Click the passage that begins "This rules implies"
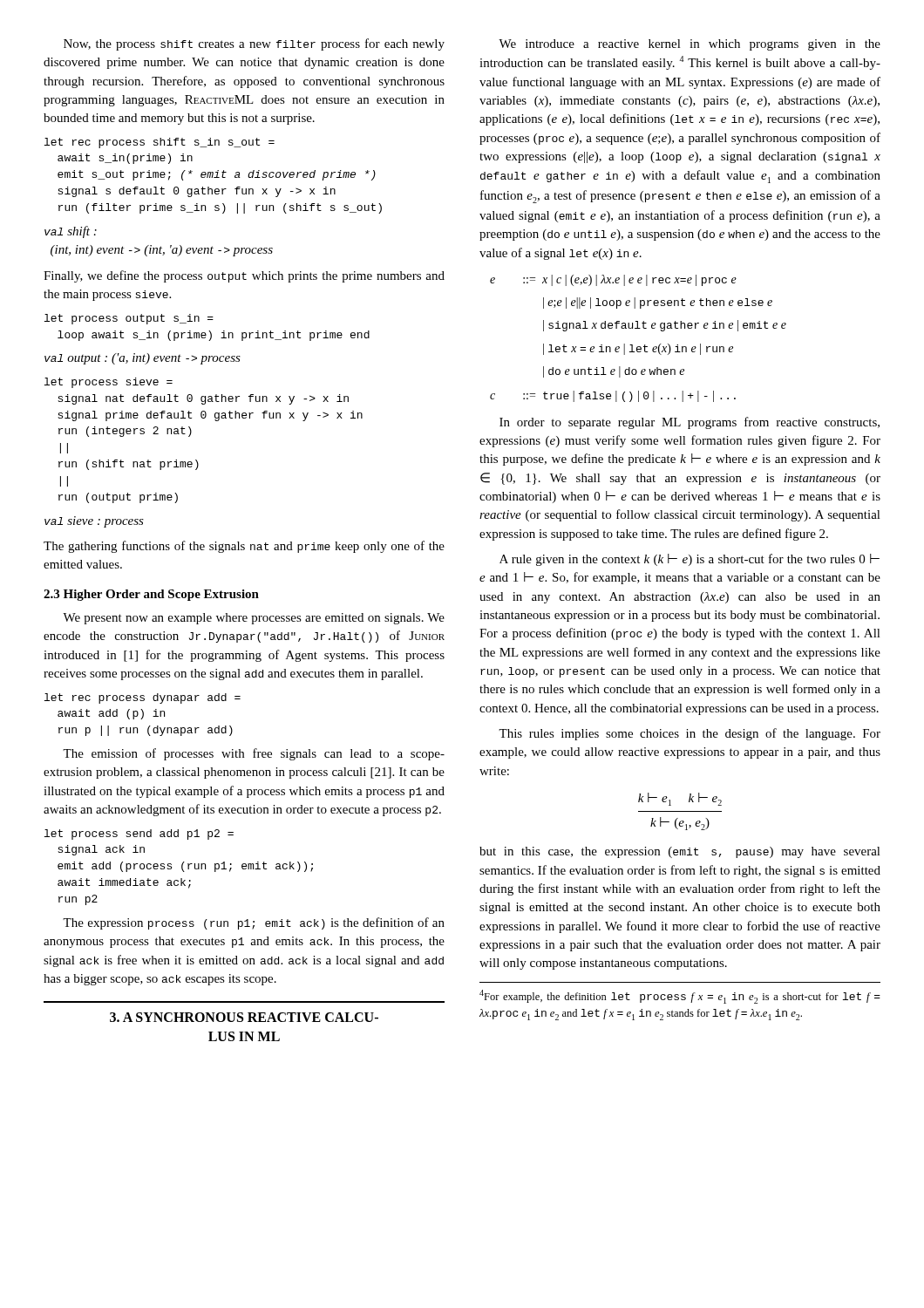This screenshot has width=924, height=1308. [680, 752]
